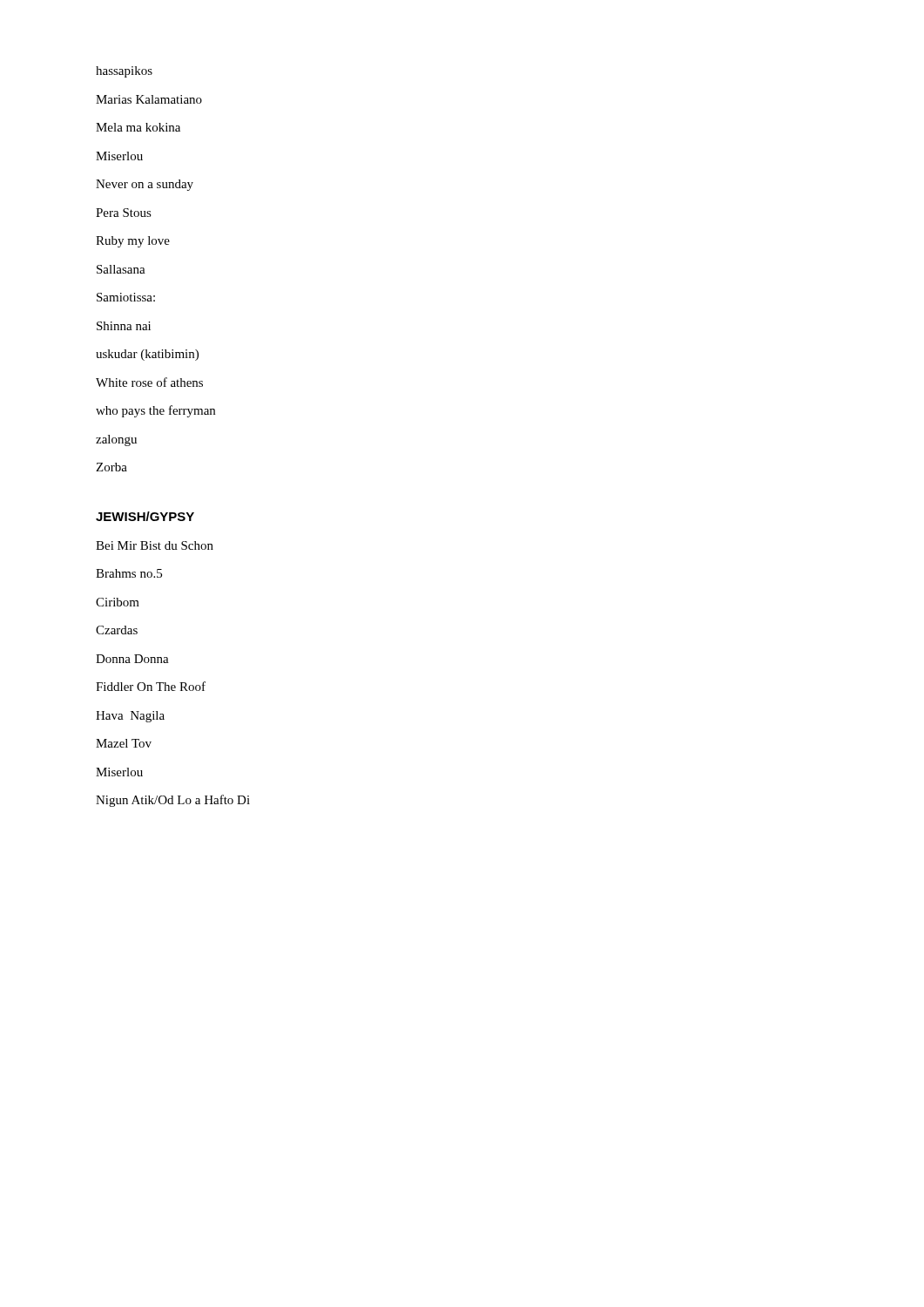Locate the text starting "who pays the ferryman"
Image resolution: width=924 pixels, height=1307 pixels.
tap(156, 410)
